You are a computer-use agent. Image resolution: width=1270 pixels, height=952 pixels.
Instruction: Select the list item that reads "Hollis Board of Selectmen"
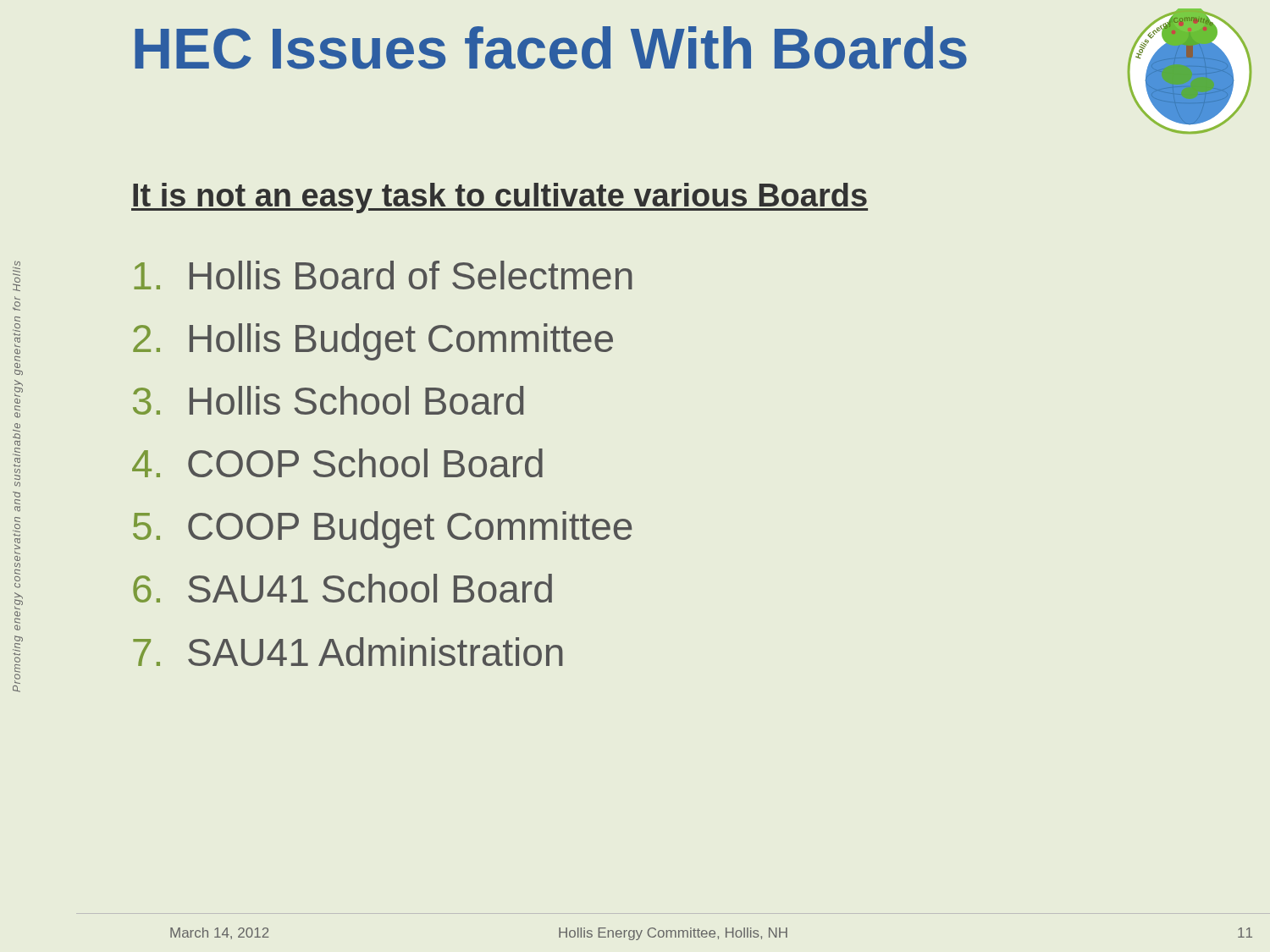(x=383, y=276)
